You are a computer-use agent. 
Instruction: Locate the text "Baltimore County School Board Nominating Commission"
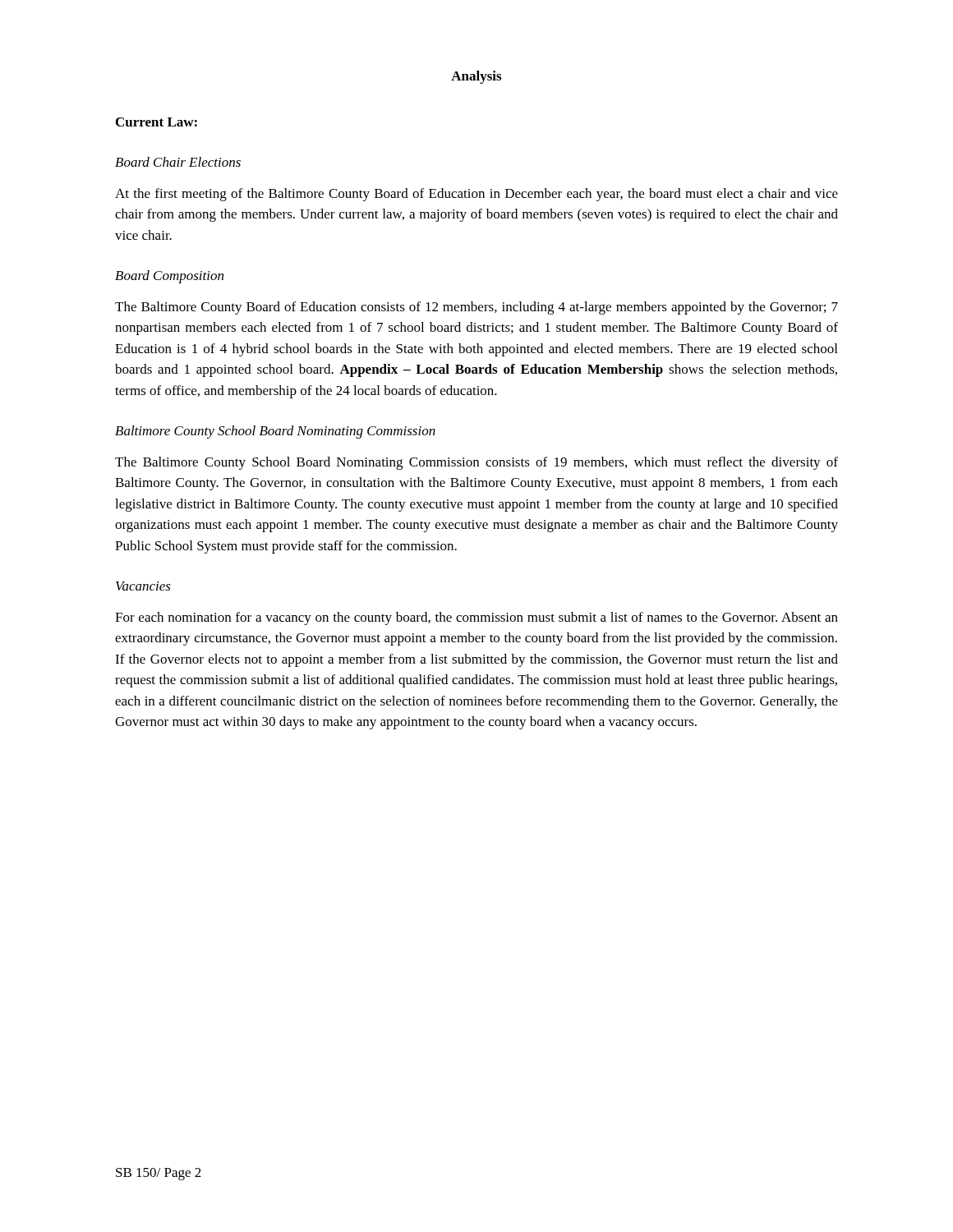pos(275,431)
